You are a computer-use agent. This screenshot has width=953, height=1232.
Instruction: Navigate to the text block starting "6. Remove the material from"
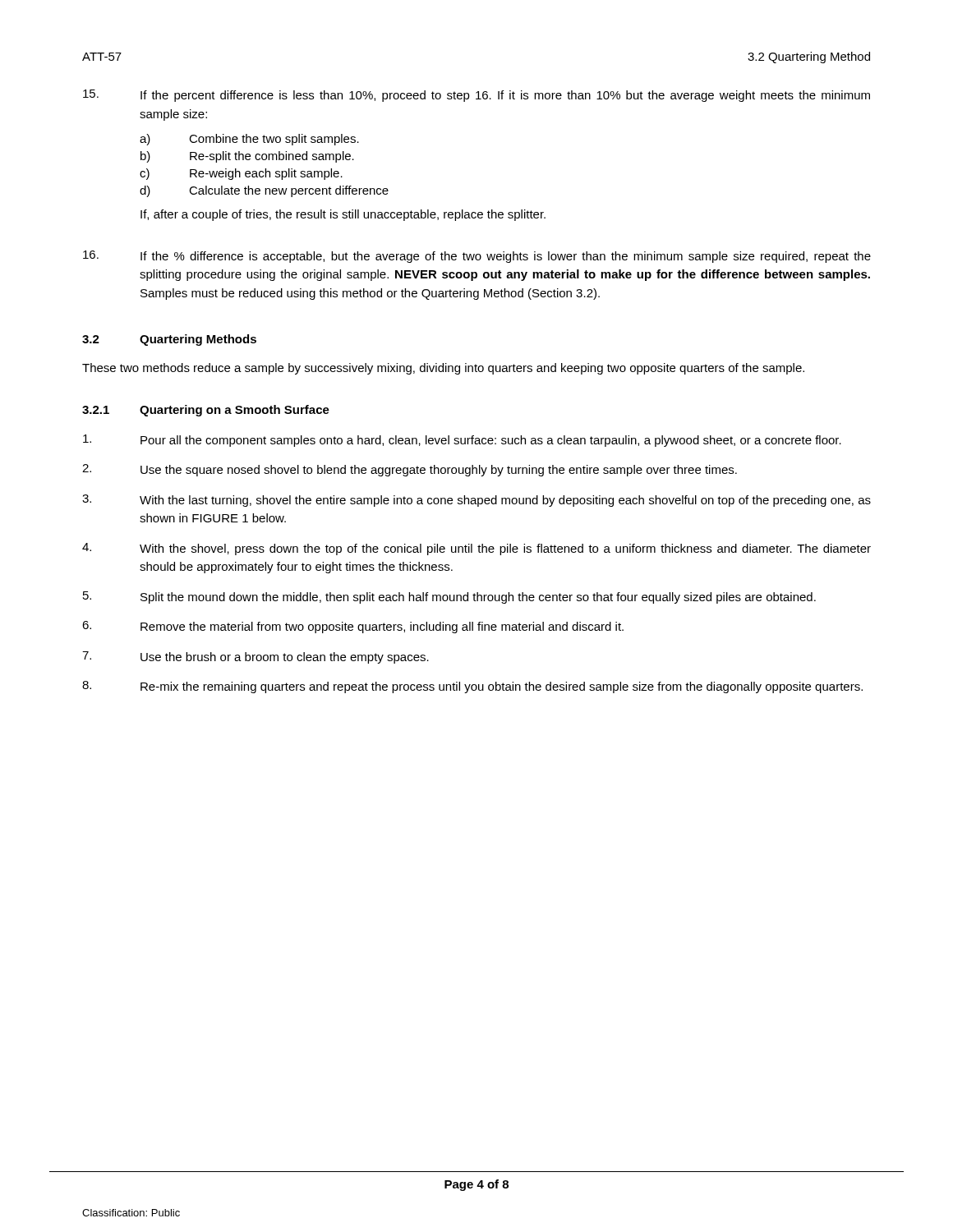(x=476, y=627)
